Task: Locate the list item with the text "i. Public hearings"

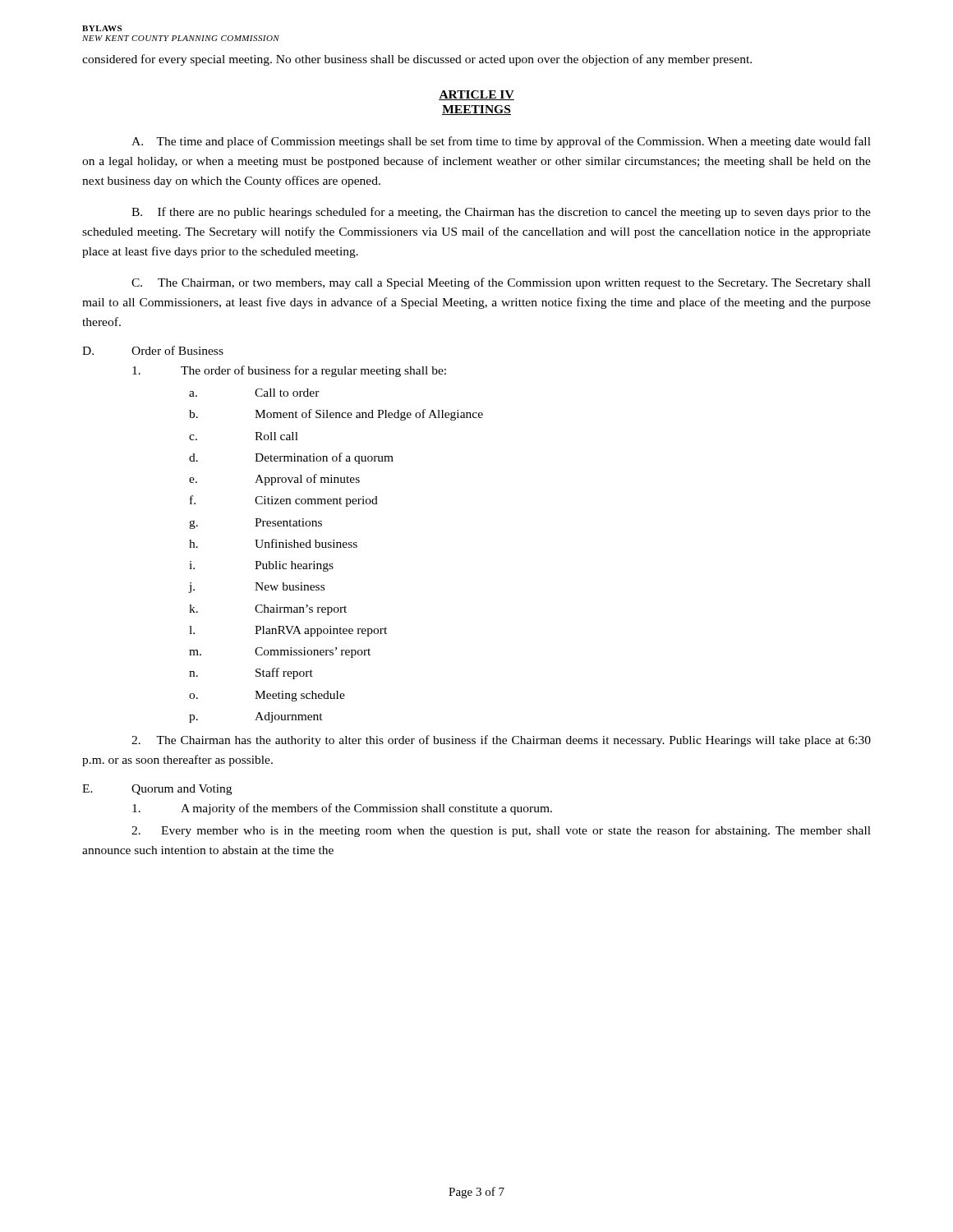Action: click(x=261, y=566)
